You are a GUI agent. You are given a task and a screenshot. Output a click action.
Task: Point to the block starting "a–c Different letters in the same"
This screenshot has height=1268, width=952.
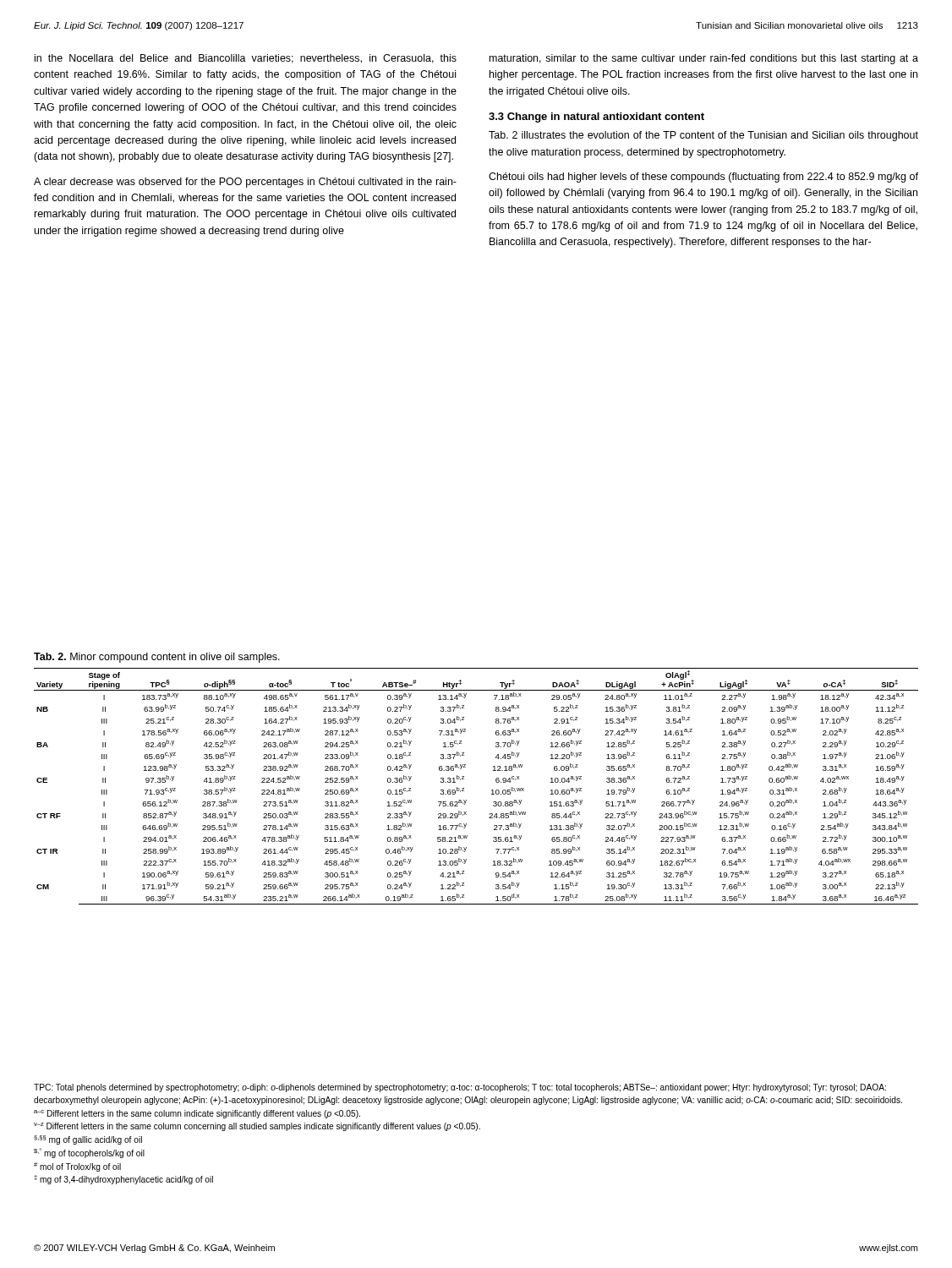click(197, 1113)
